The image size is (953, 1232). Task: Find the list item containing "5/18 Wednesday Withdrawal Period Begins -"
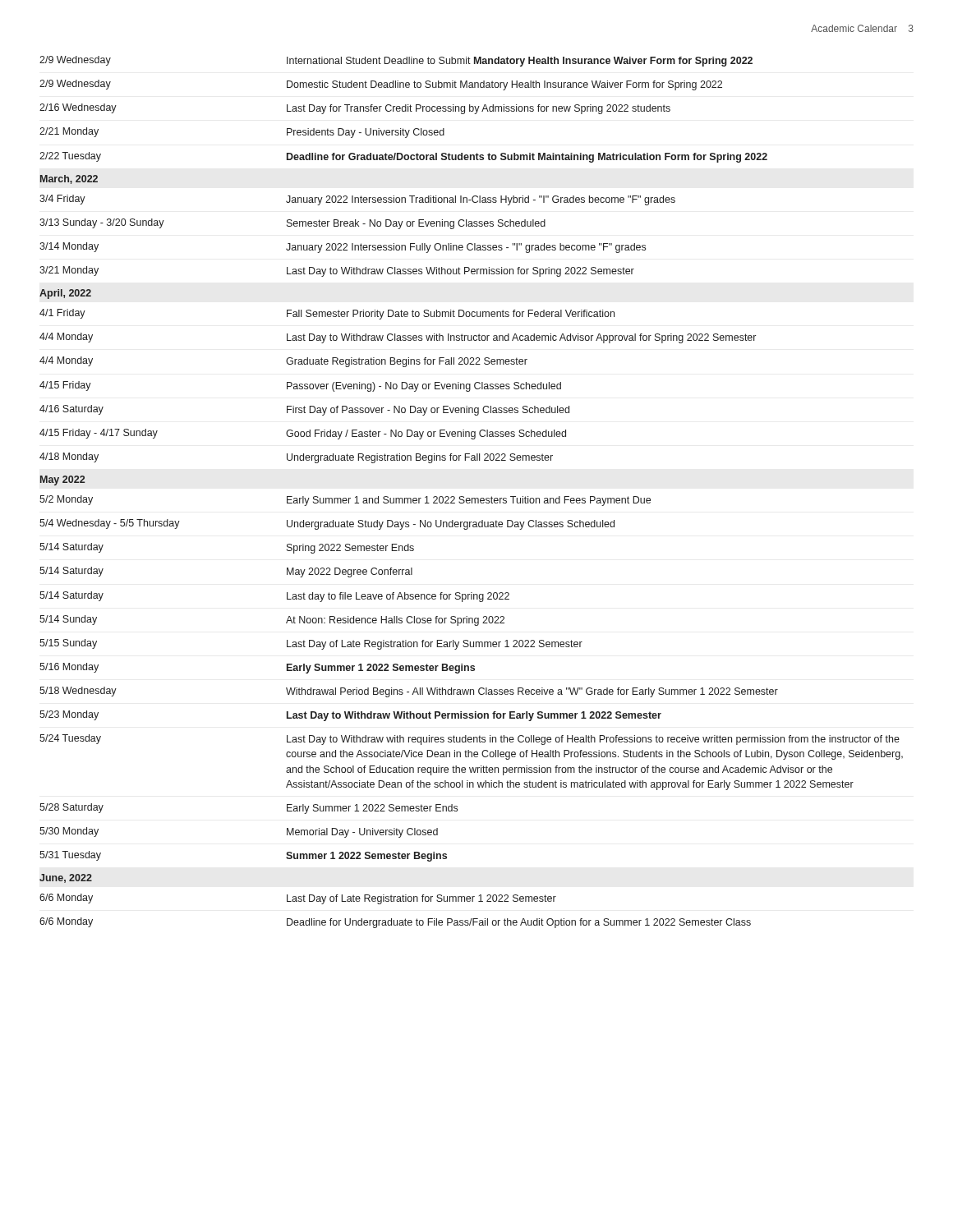pos(476,692)
